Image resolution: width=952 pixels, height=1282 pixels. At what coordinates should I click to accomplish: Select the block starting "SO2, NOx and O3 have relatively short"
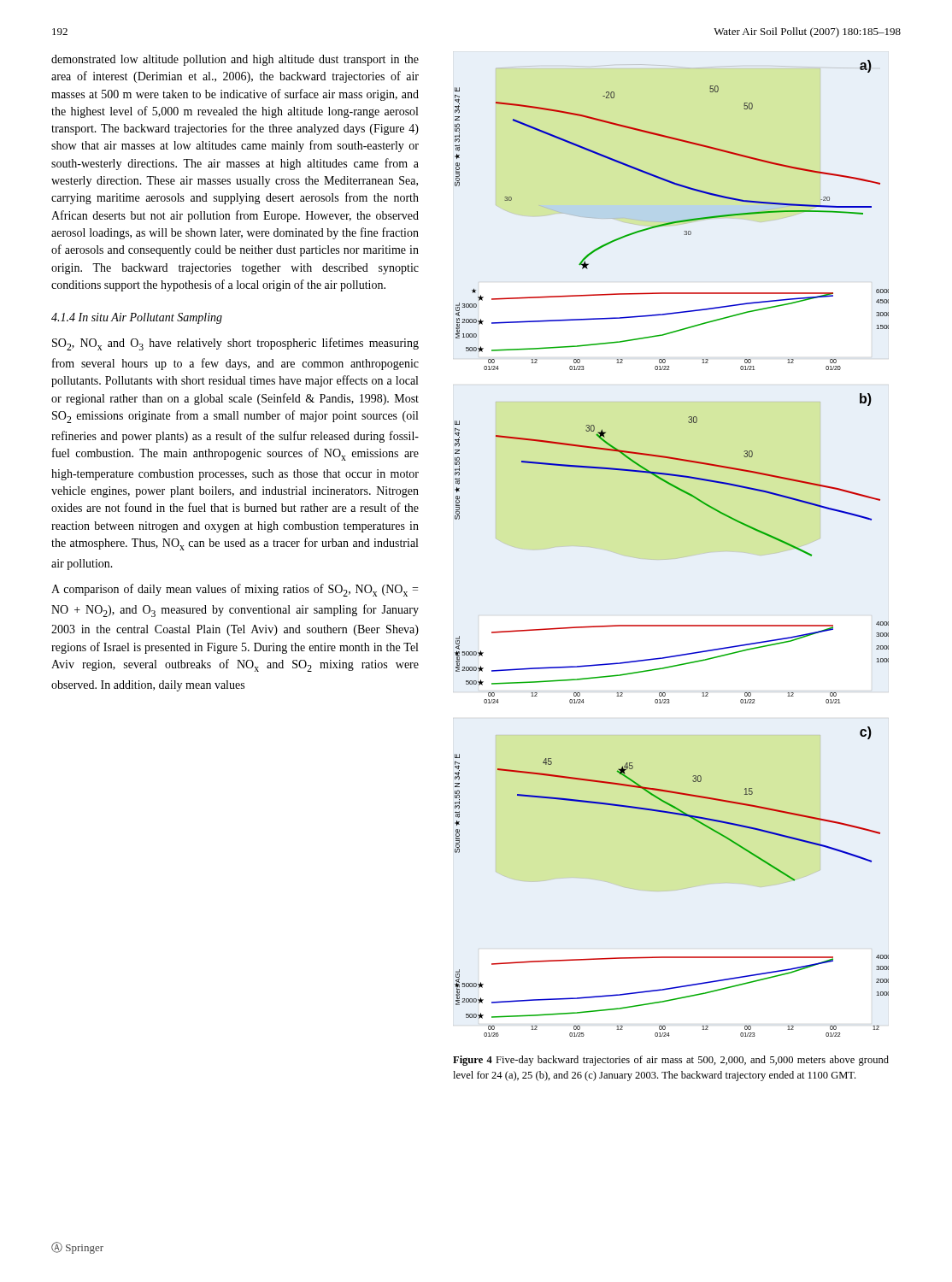pyautogui.click(x=235, y=515)
